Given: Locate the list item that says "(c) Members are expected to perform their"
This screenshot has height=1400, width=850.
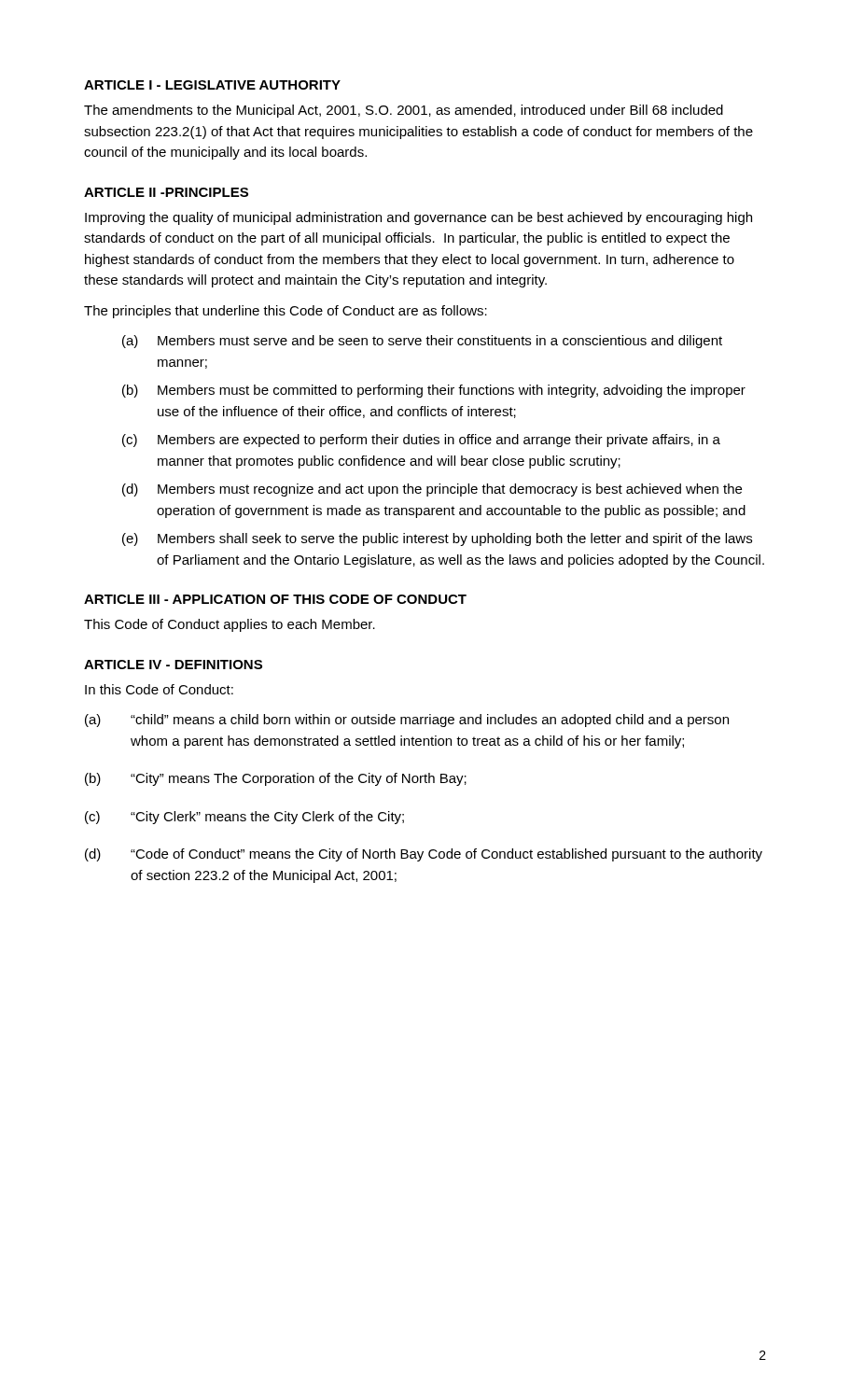Looking at the screenshot, I should pos(444,450).
